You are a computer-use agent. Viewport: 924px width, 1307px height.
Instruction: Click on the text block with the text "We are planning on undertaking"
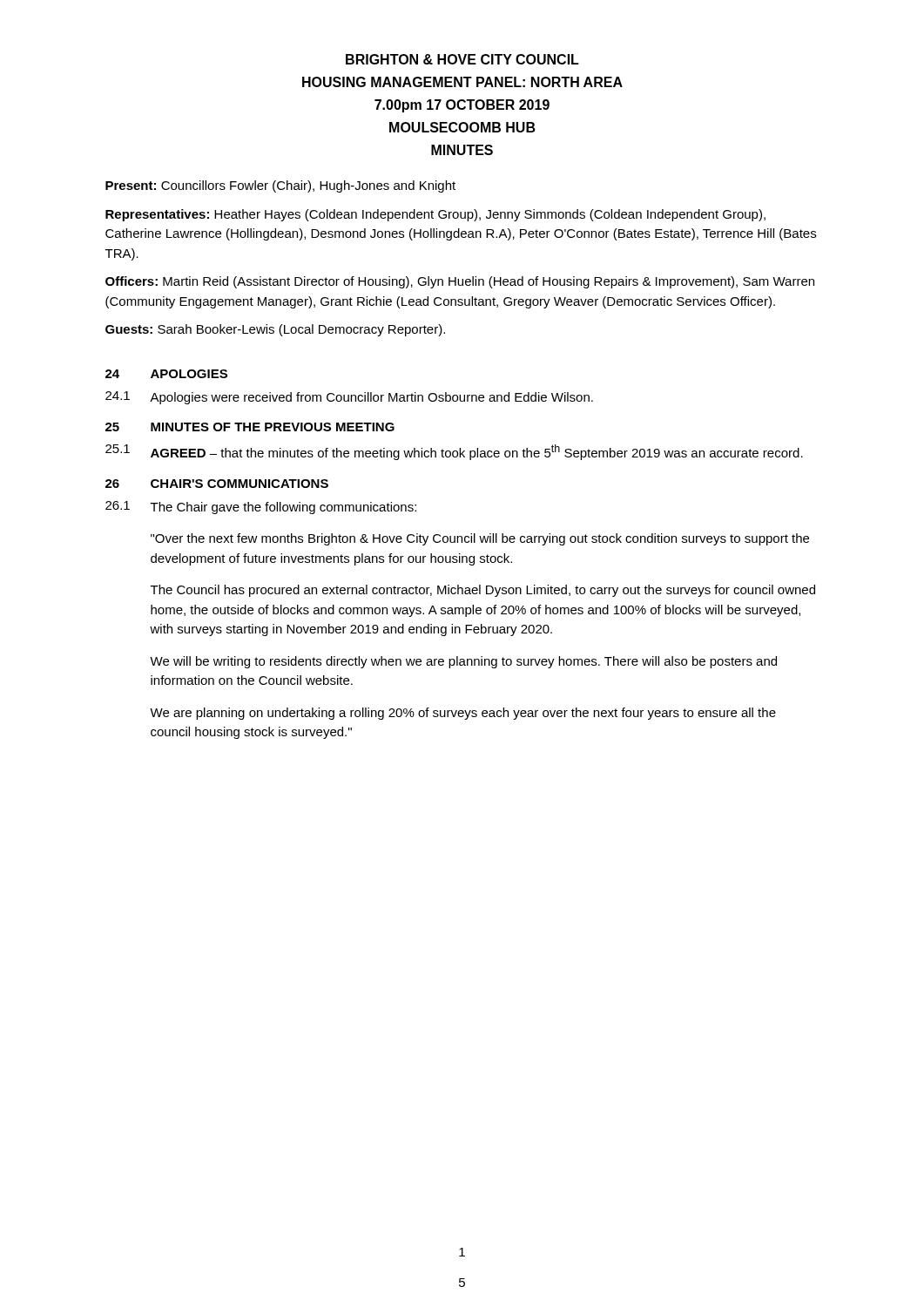pyautogui.click(x=463, y=722)
